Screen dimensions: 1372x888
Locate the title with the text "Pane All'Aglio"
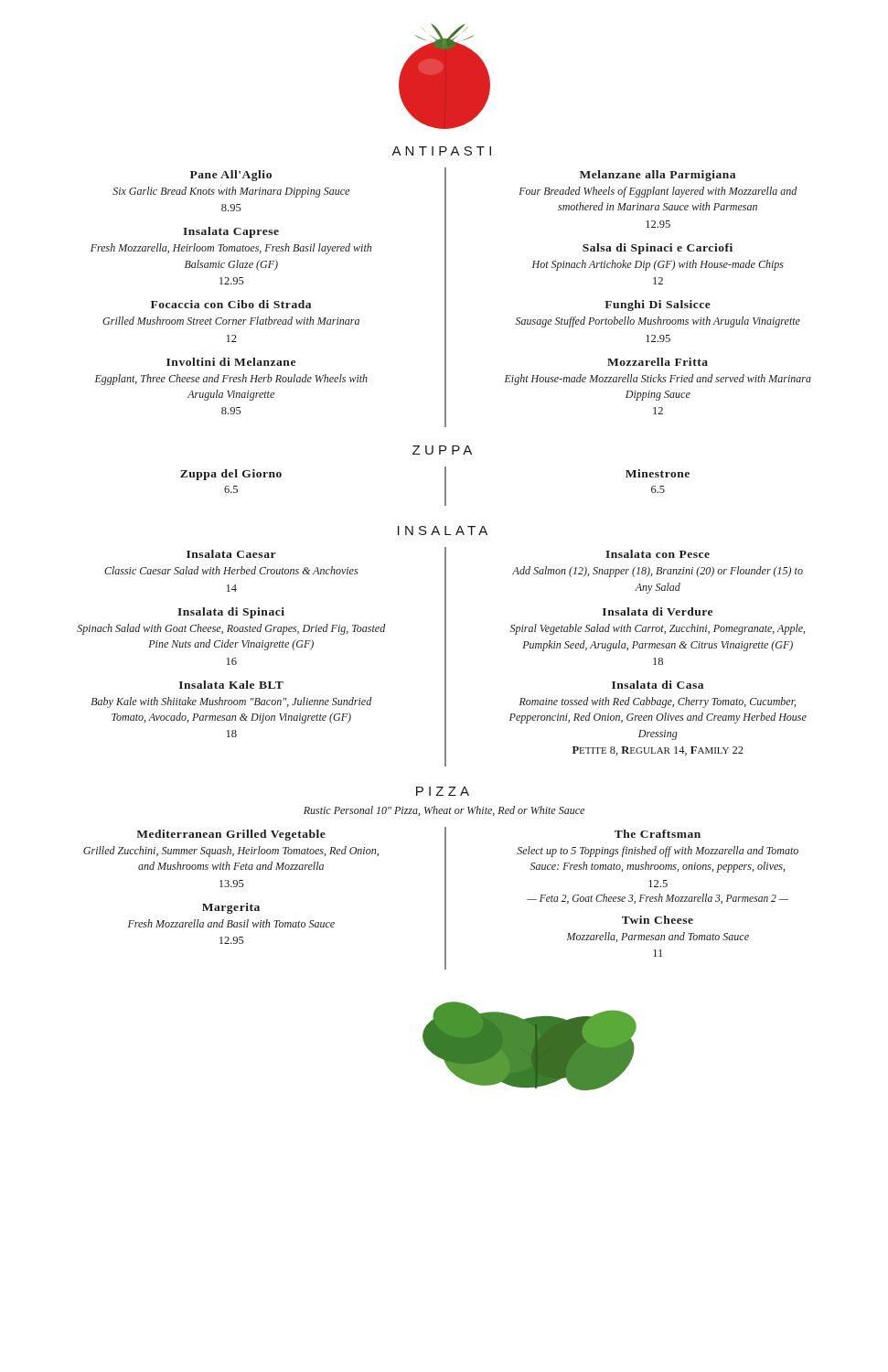click(231, 174)
